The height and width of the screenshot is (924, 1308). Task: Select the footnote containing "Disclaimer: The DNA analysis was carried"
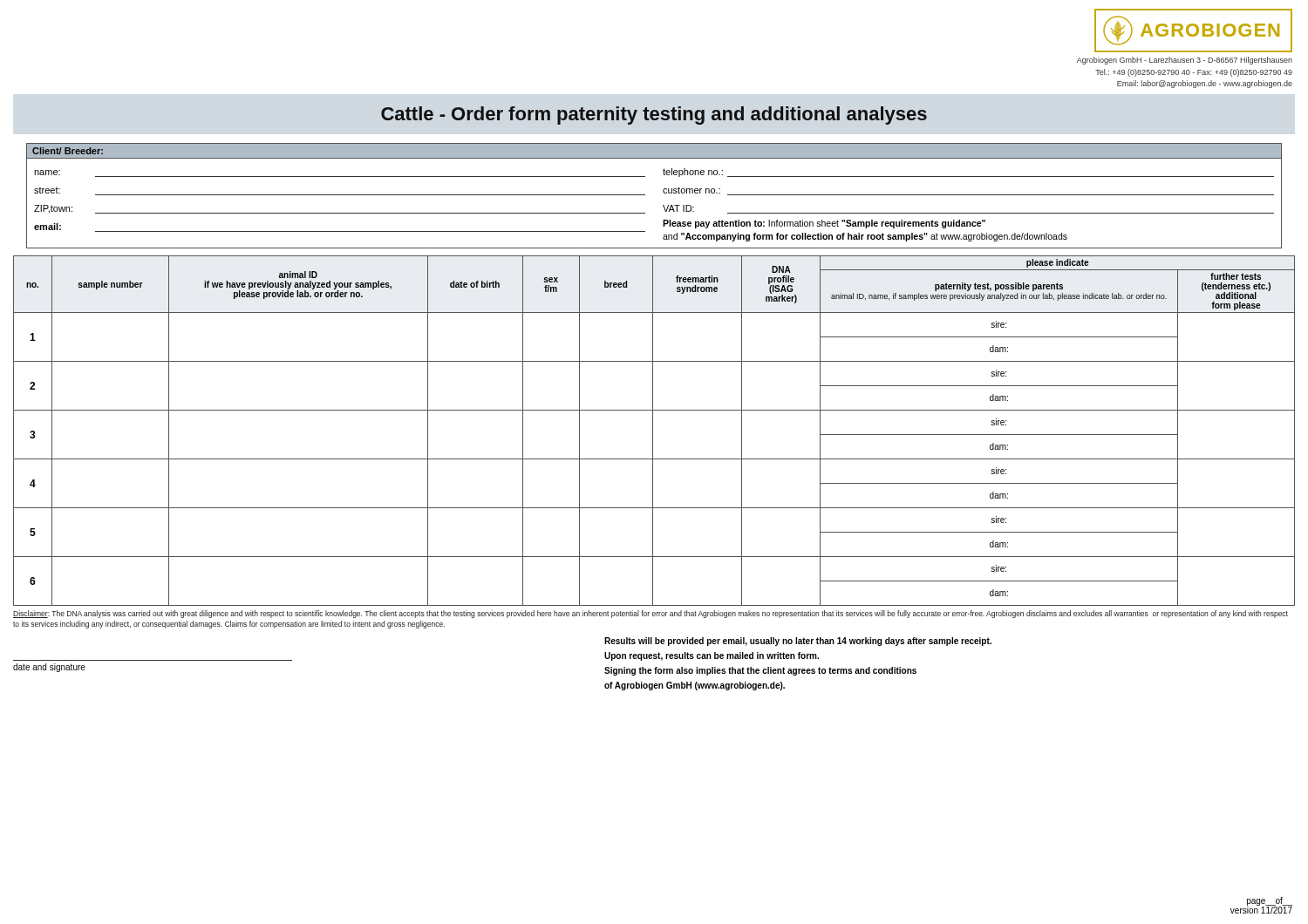coord(651,619)
